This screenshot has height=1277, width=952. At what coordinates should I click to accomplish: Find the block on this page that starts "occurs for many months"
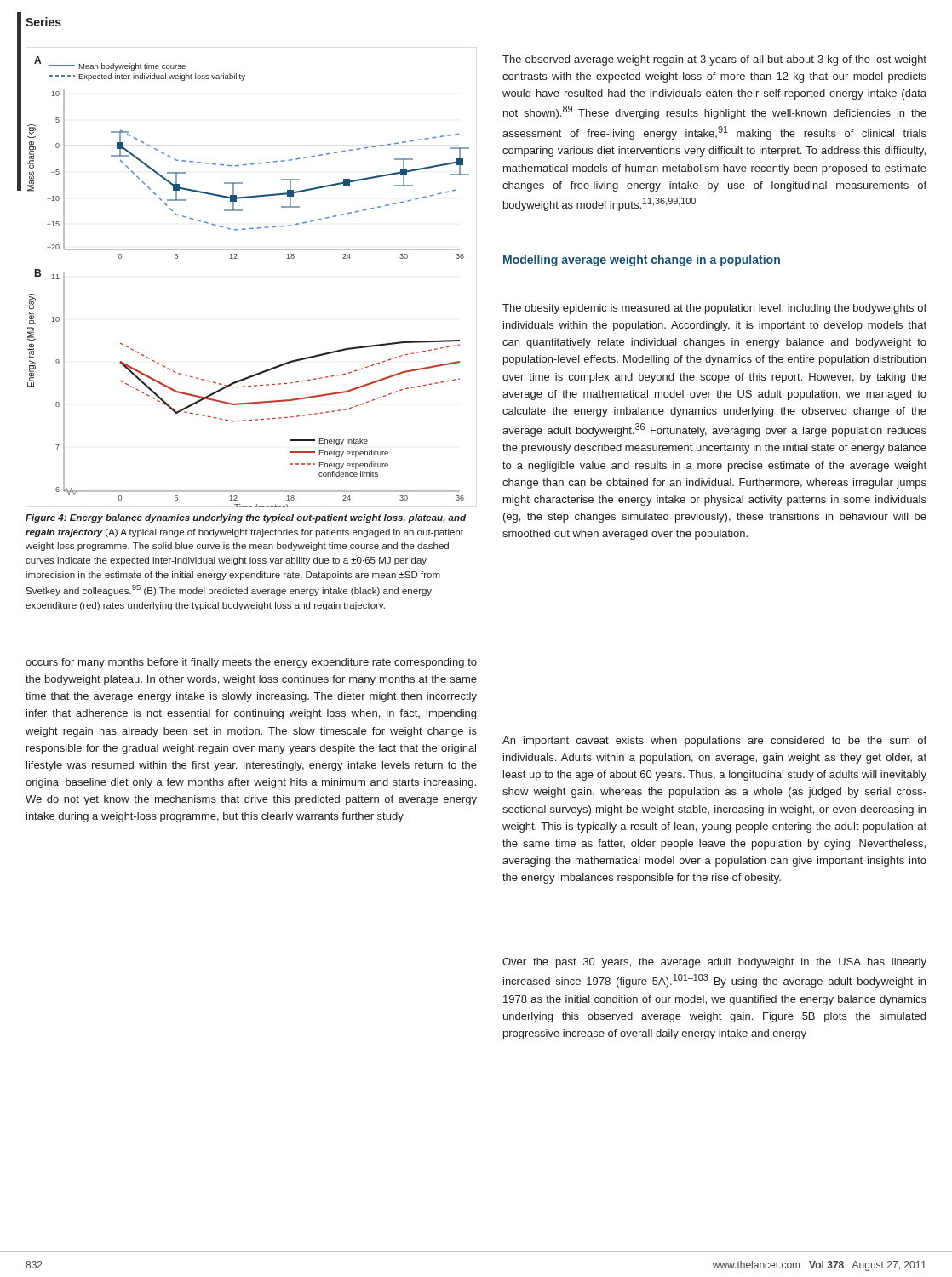[x=251, y=739]
